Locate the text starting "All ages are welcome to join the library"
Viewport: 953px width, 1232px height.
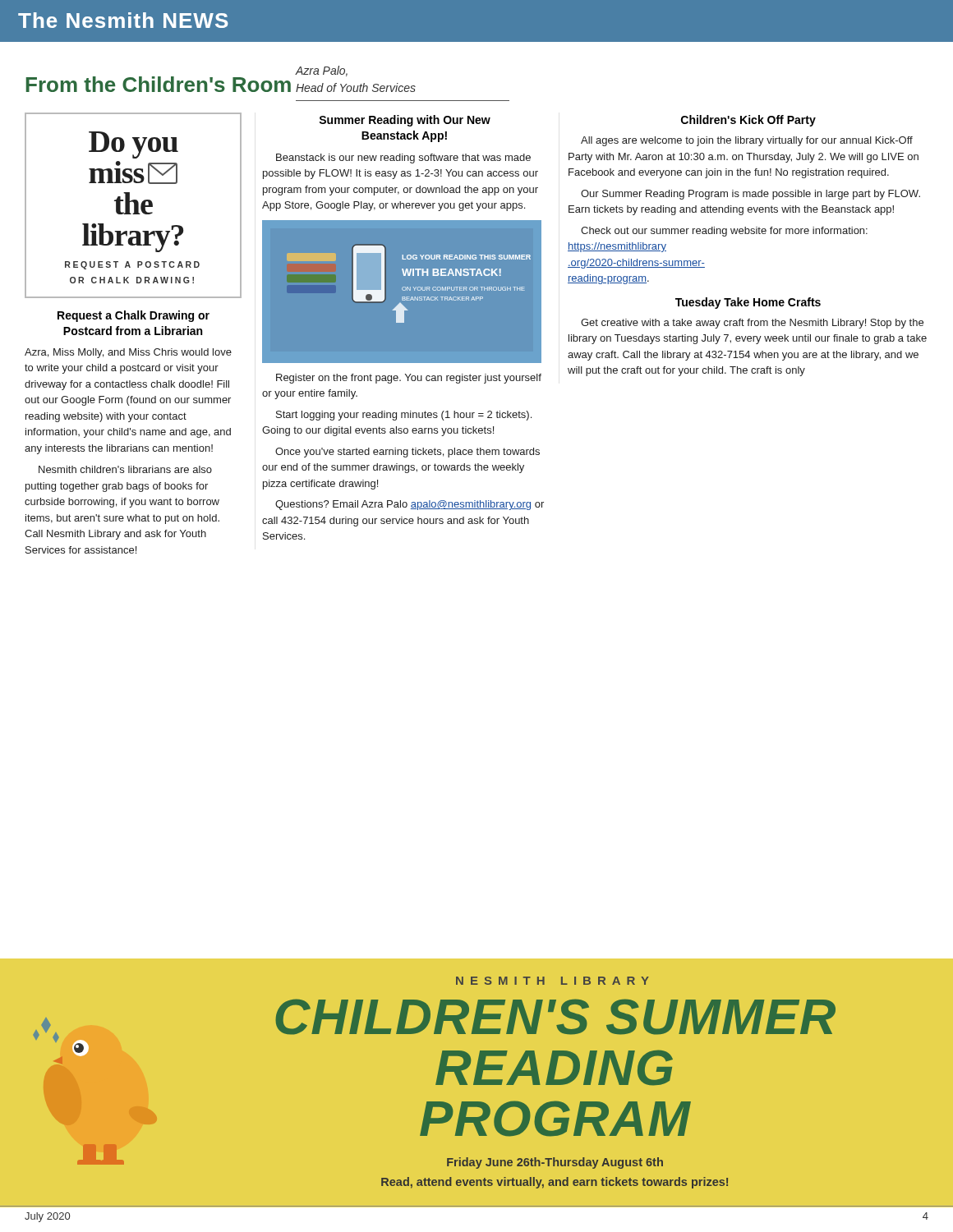748,209
